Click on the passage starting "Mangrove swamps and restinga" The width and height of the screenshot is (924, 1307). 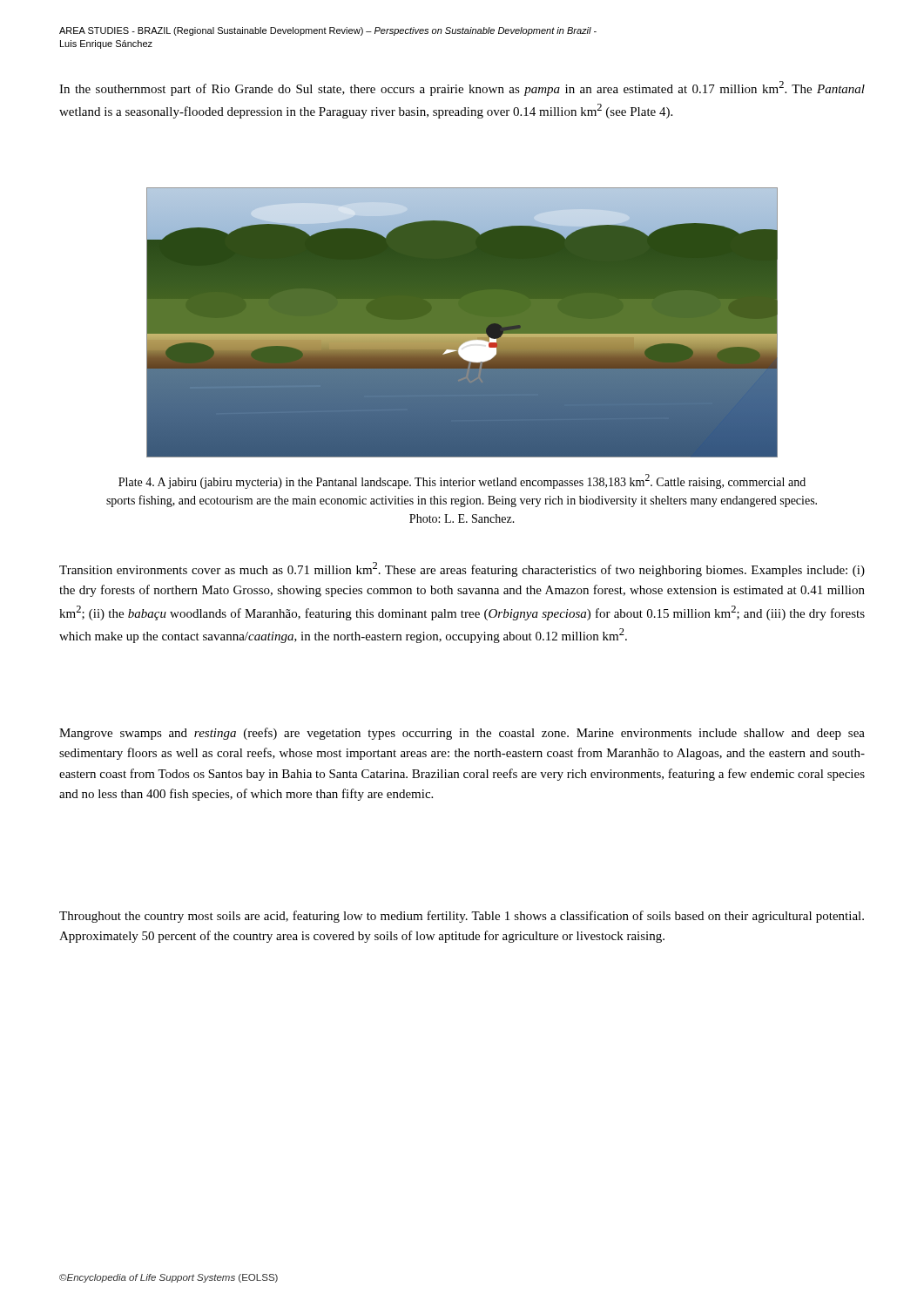point(462,763)
